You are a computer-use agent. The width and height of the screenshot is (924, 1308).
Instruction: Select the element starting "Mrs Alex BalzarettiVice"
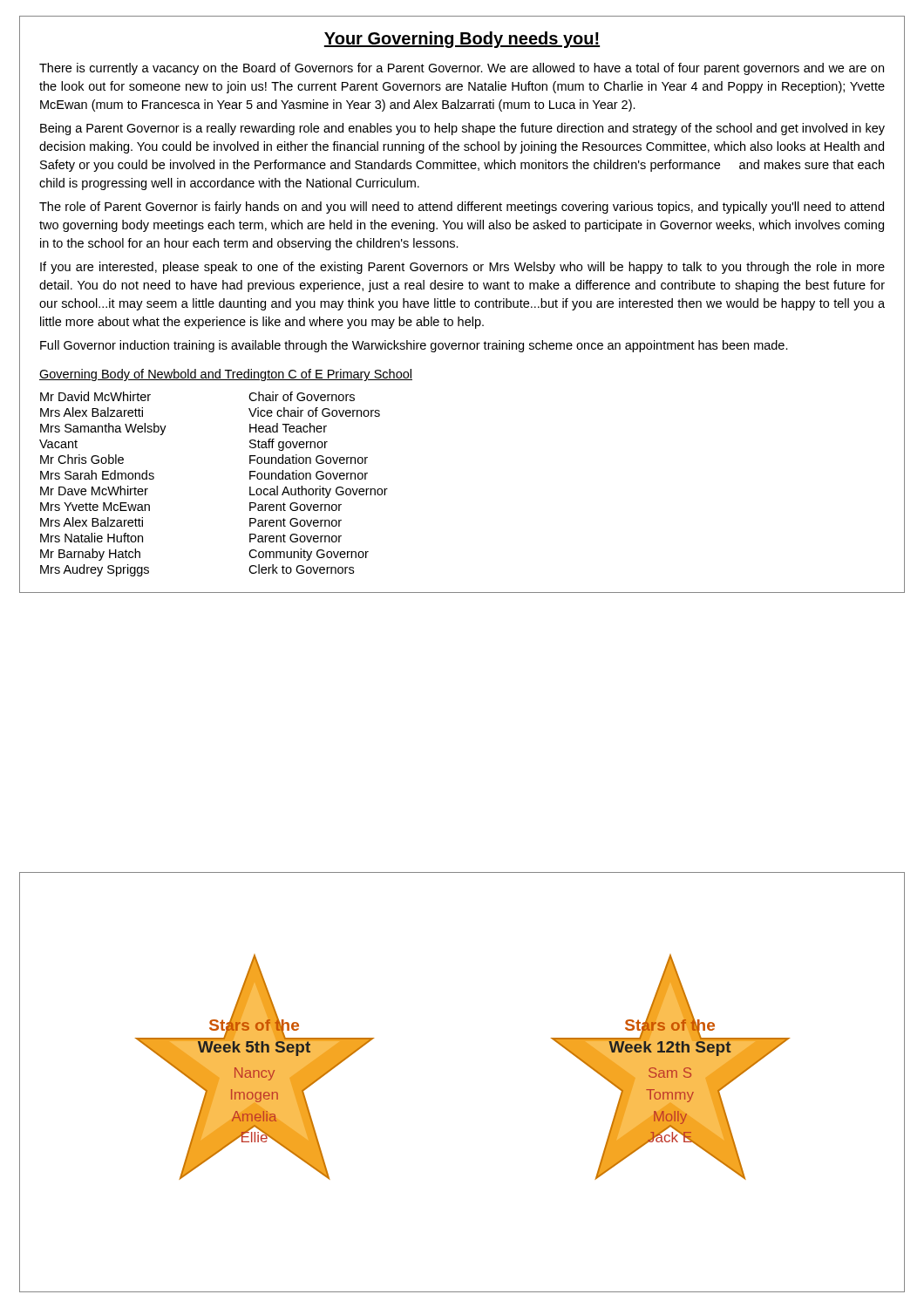point(95,412)
